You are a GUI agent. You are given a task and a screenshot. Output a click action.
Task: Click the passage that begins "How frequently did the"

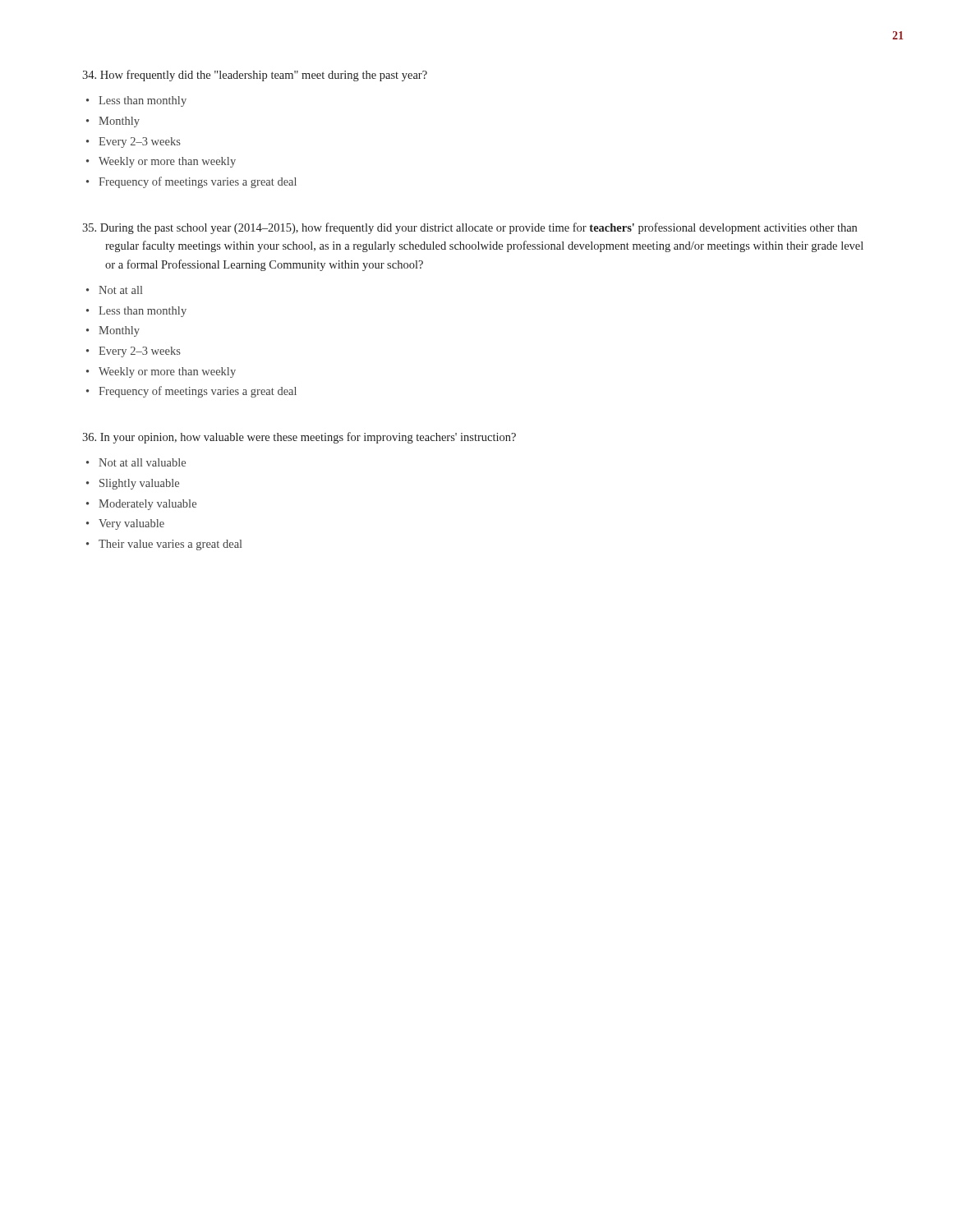[x=255, y=75]
